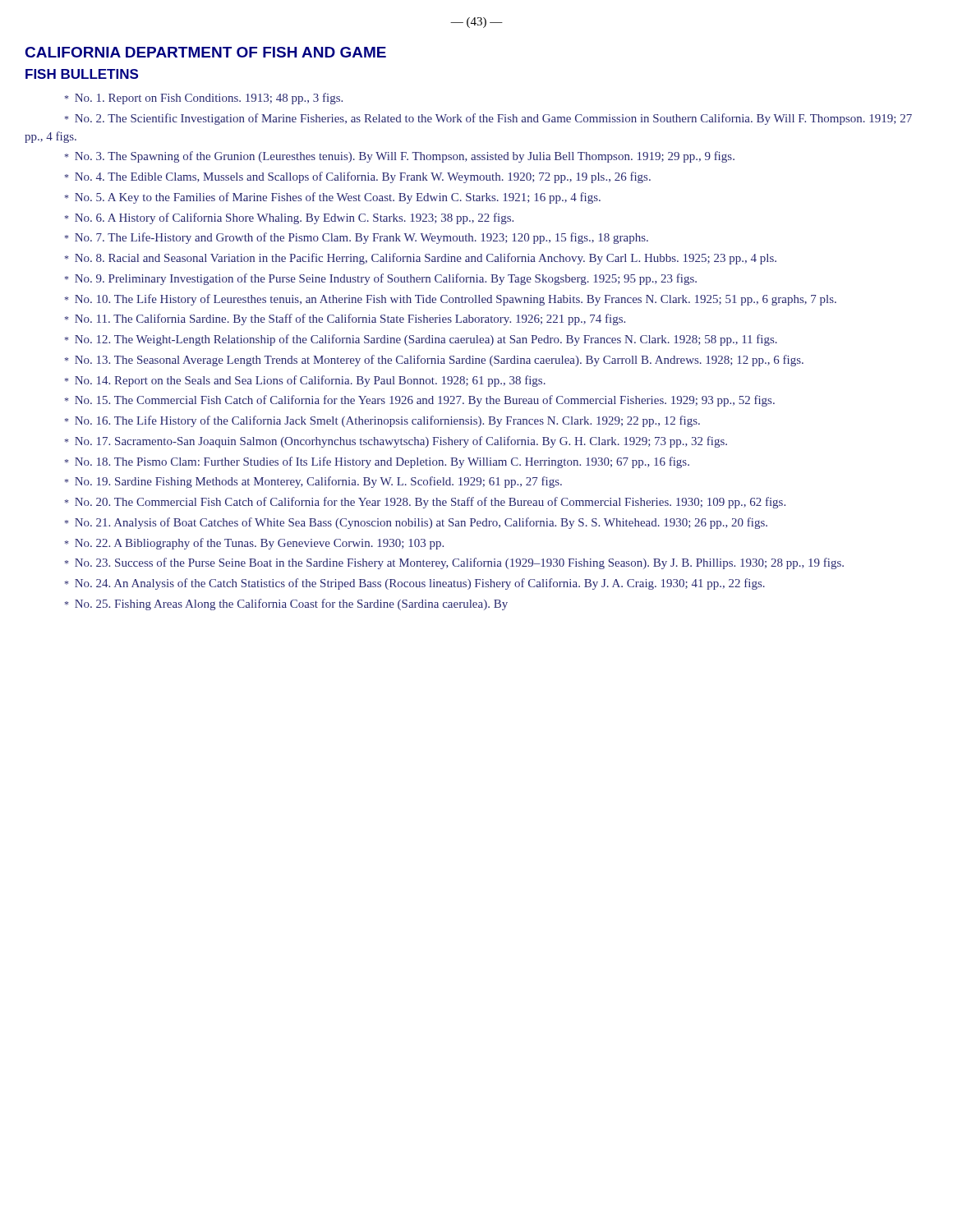The image size is (953, 1232).
Task: Find "FISH BULLETINS" on this page
Action: (82, 74)
